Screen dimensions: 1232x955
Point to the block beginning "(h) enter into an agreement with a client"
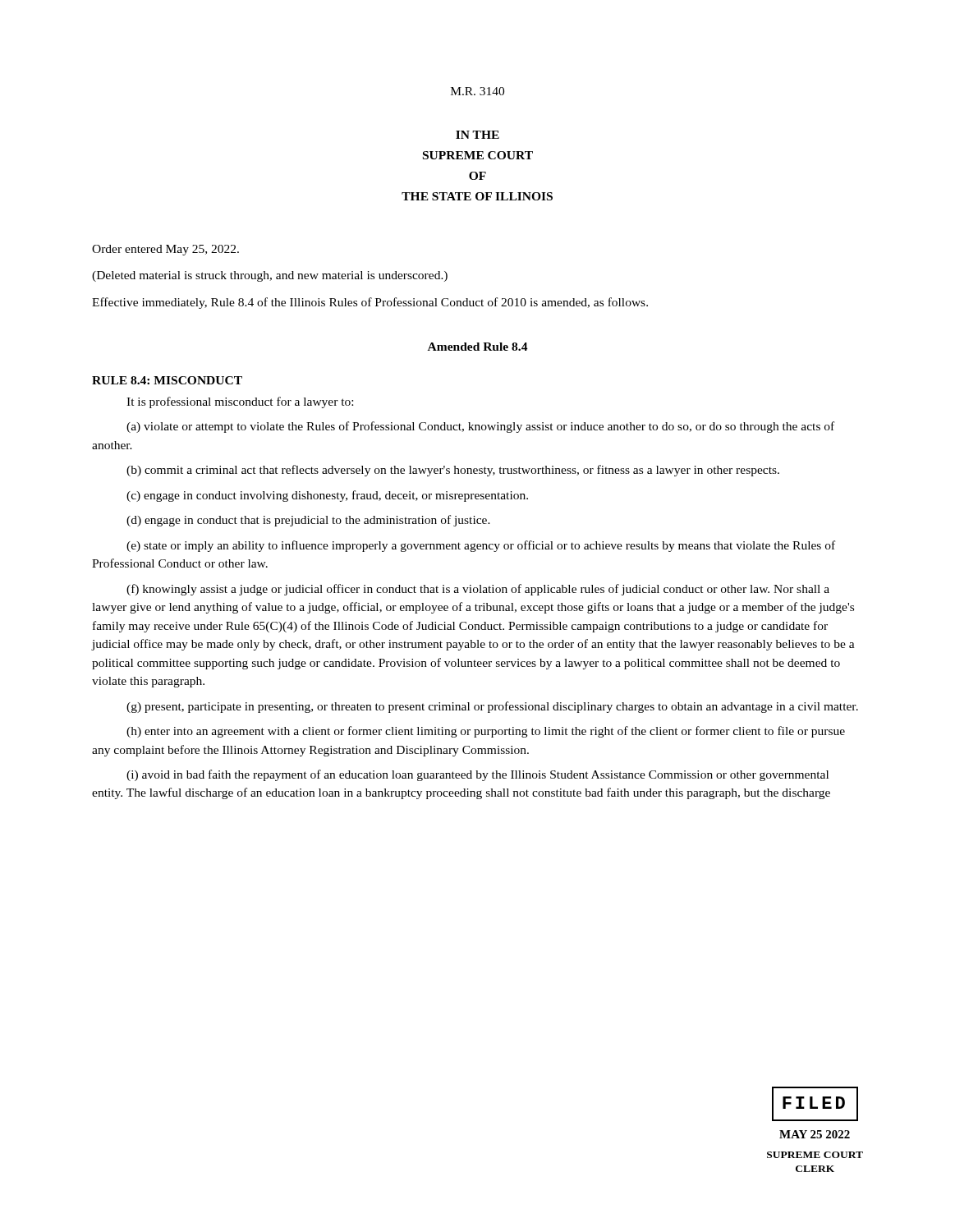[x=468, y=740]
